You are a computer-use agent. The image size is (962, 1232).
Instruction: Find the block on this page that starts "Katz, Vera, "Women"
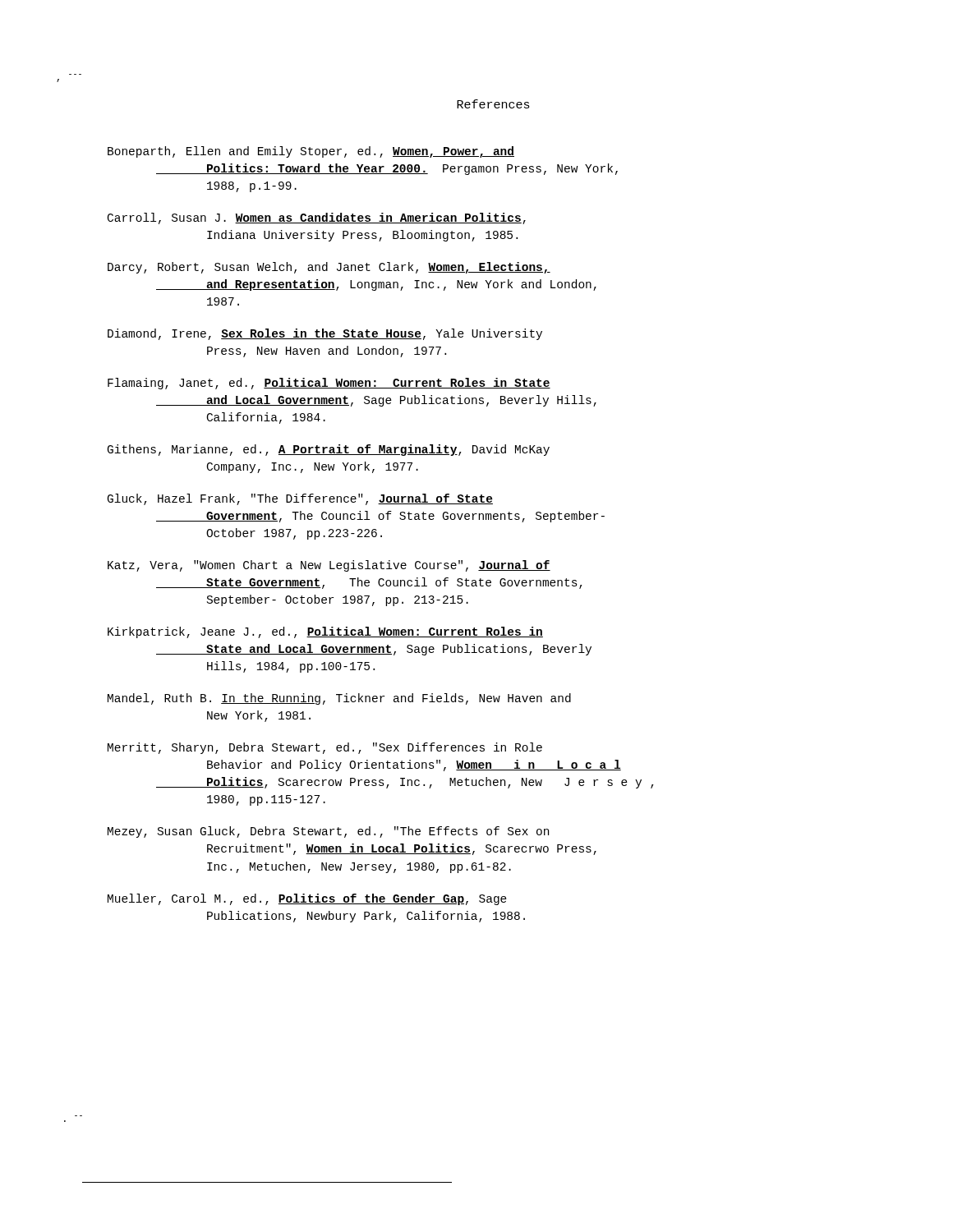pyautogui.click(x=346, y=583)
